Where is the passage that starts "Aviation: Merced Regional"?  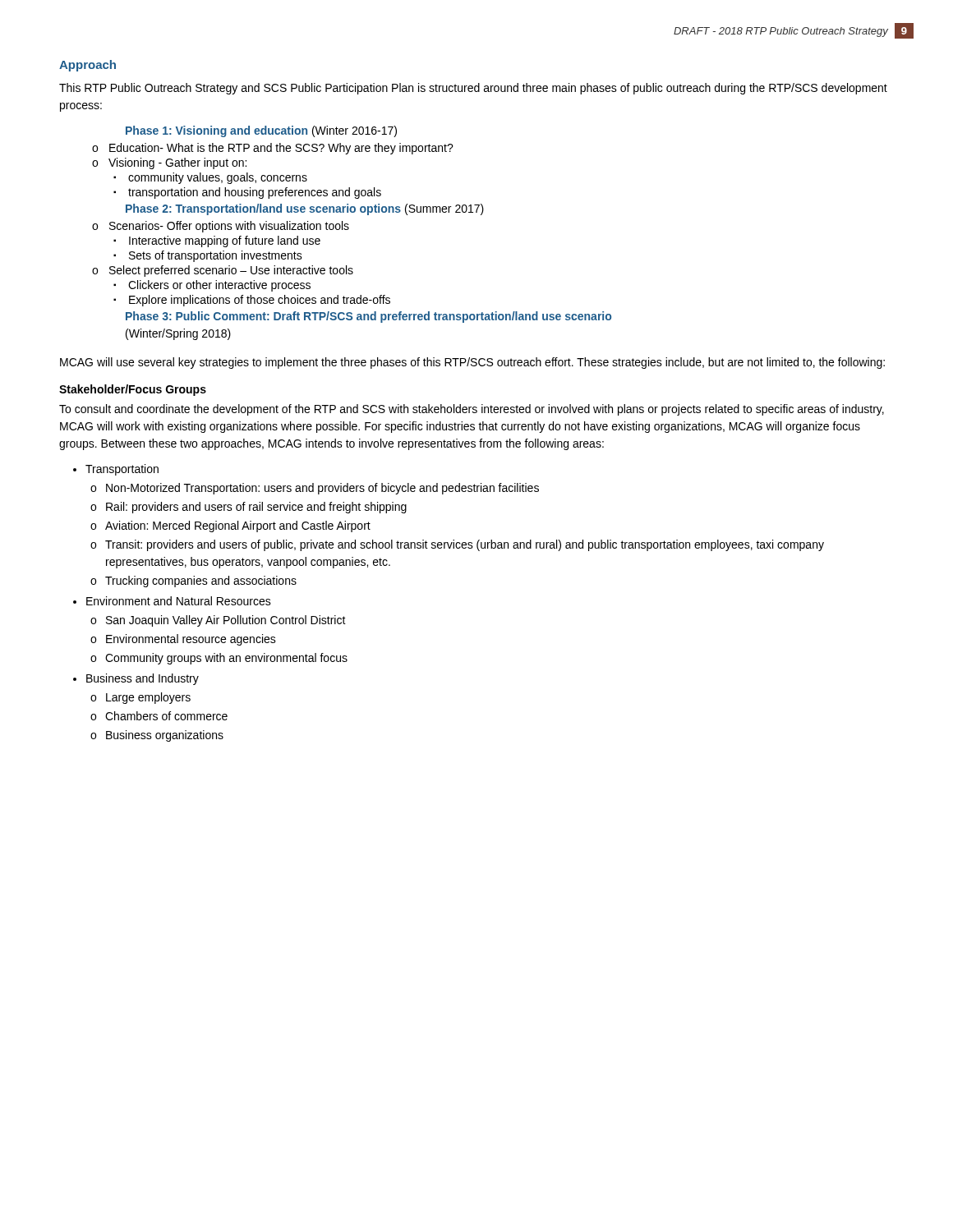coord(238,526)
